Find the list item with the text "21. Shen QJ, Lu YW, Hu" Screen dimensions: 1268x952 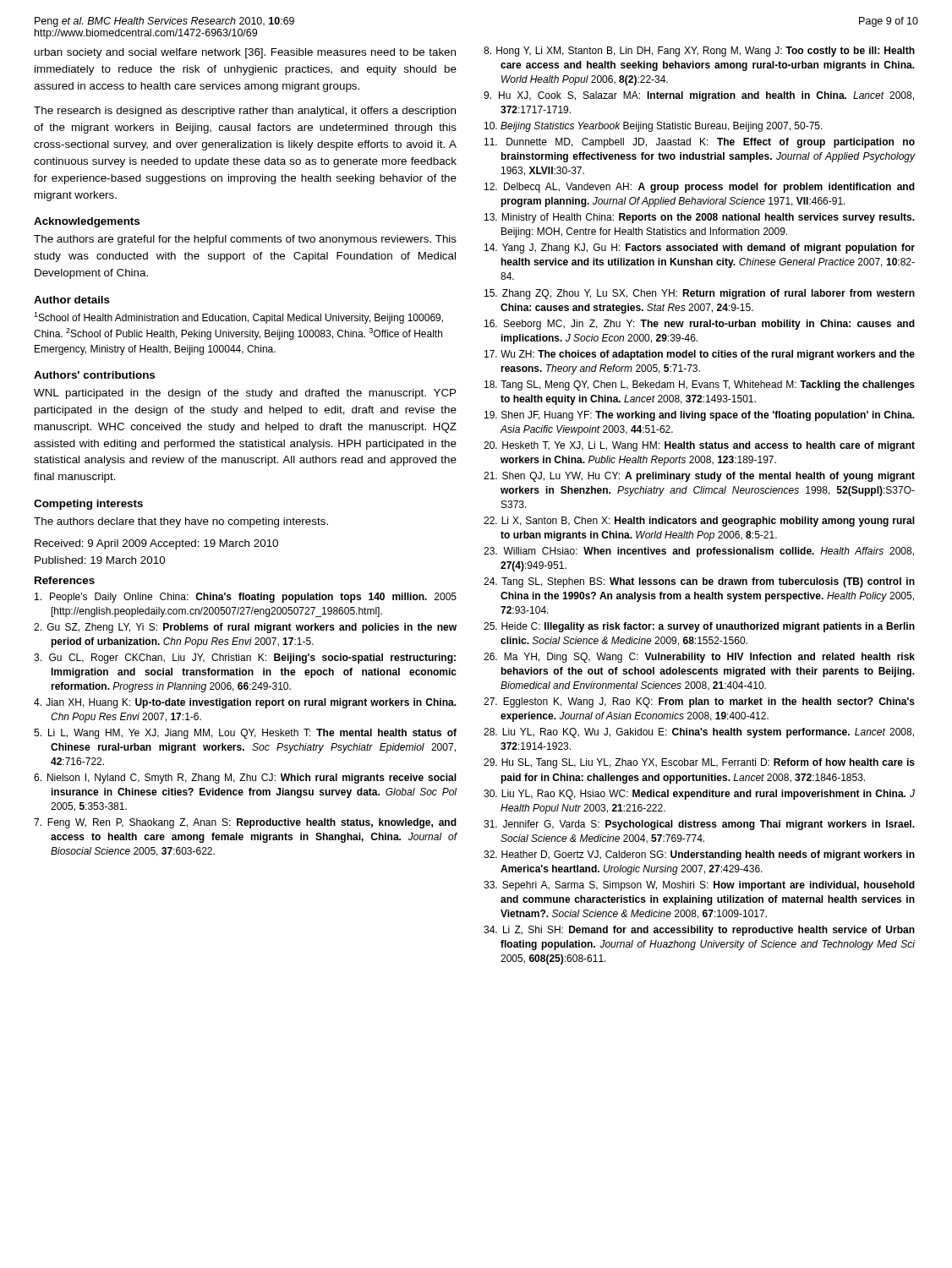699,490
